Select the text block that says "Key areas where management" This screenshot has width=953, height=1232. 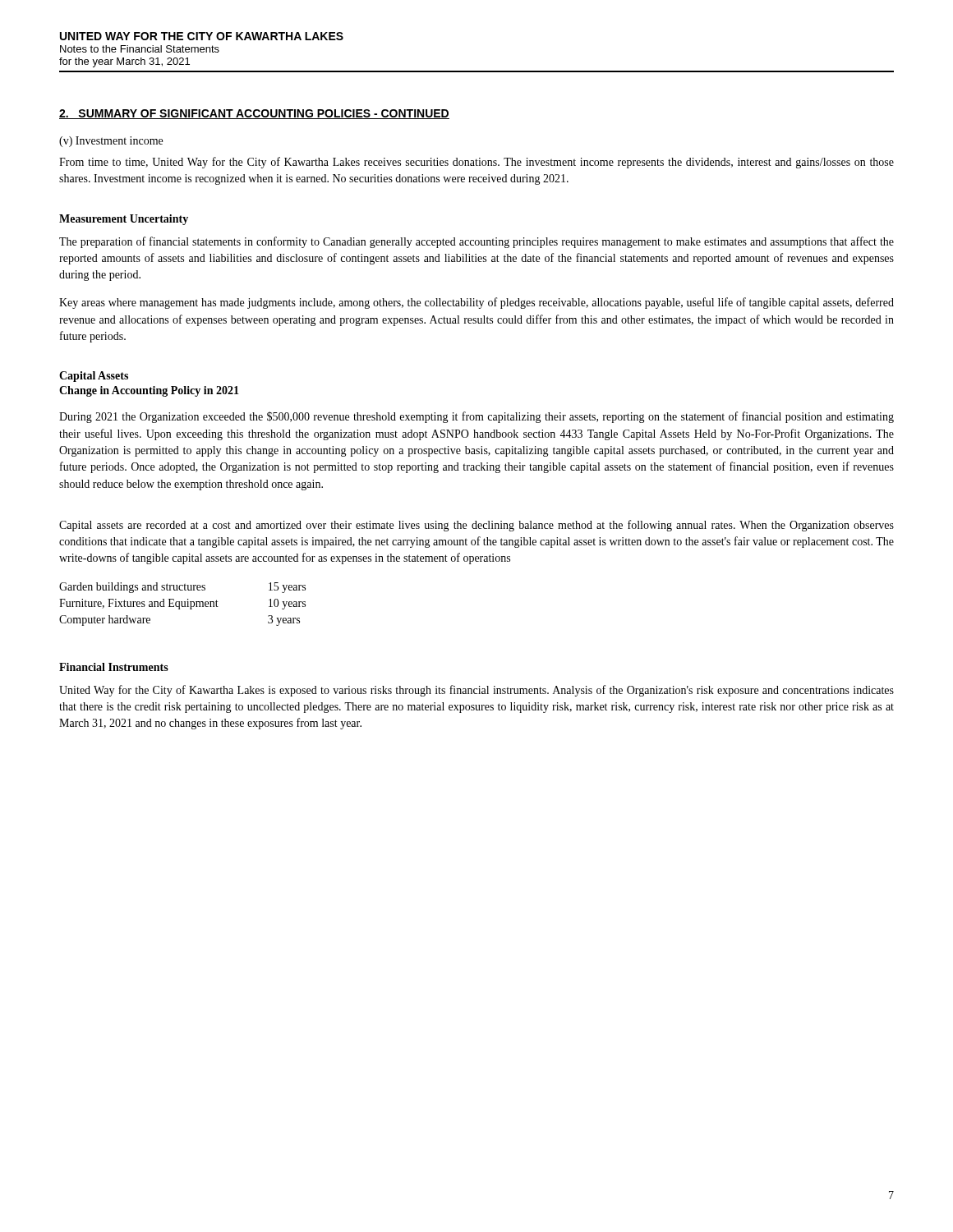[476, 320]
